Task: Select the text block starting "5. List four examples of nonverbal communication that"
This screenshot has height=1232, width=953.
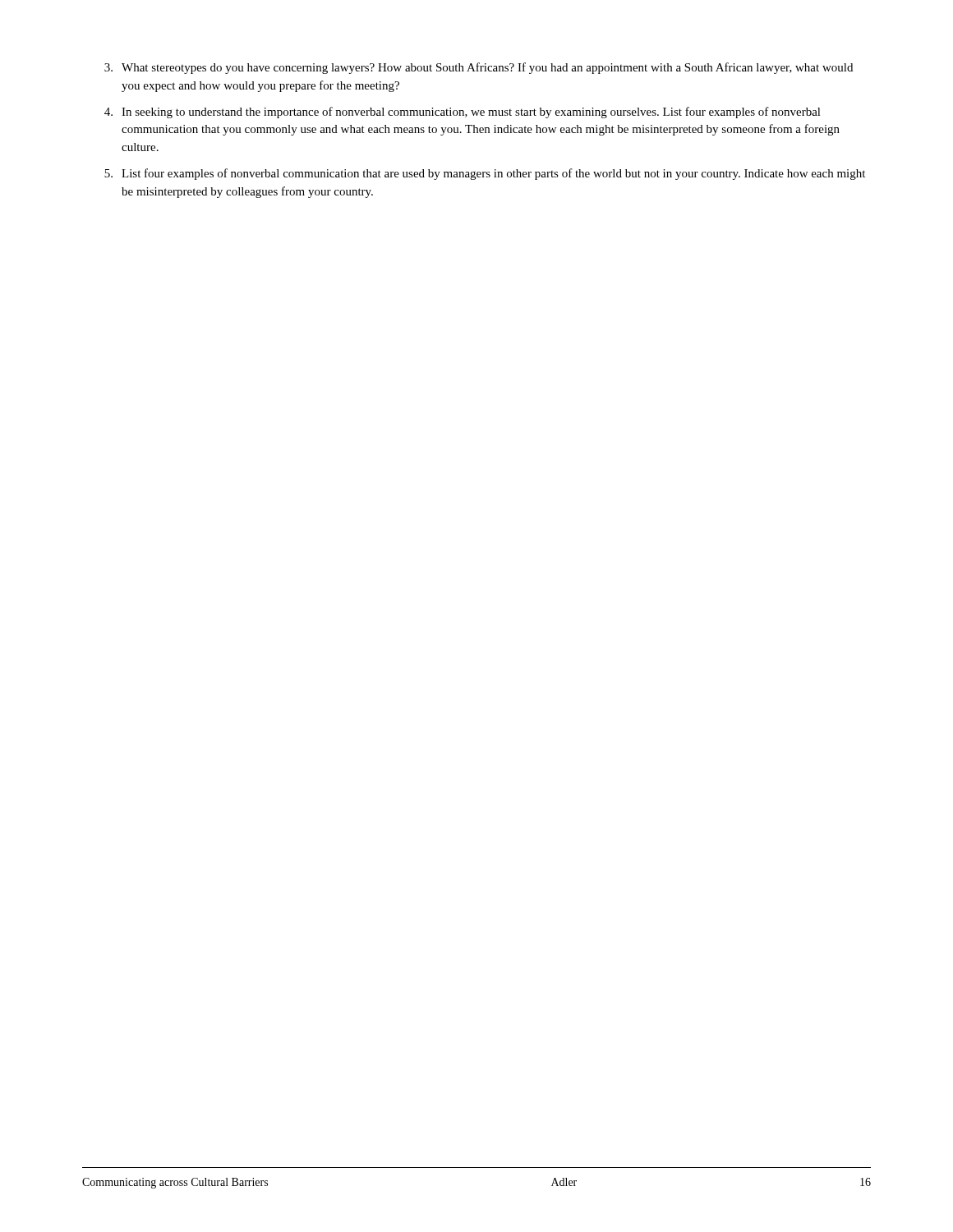Action: [x=476, y=183]
